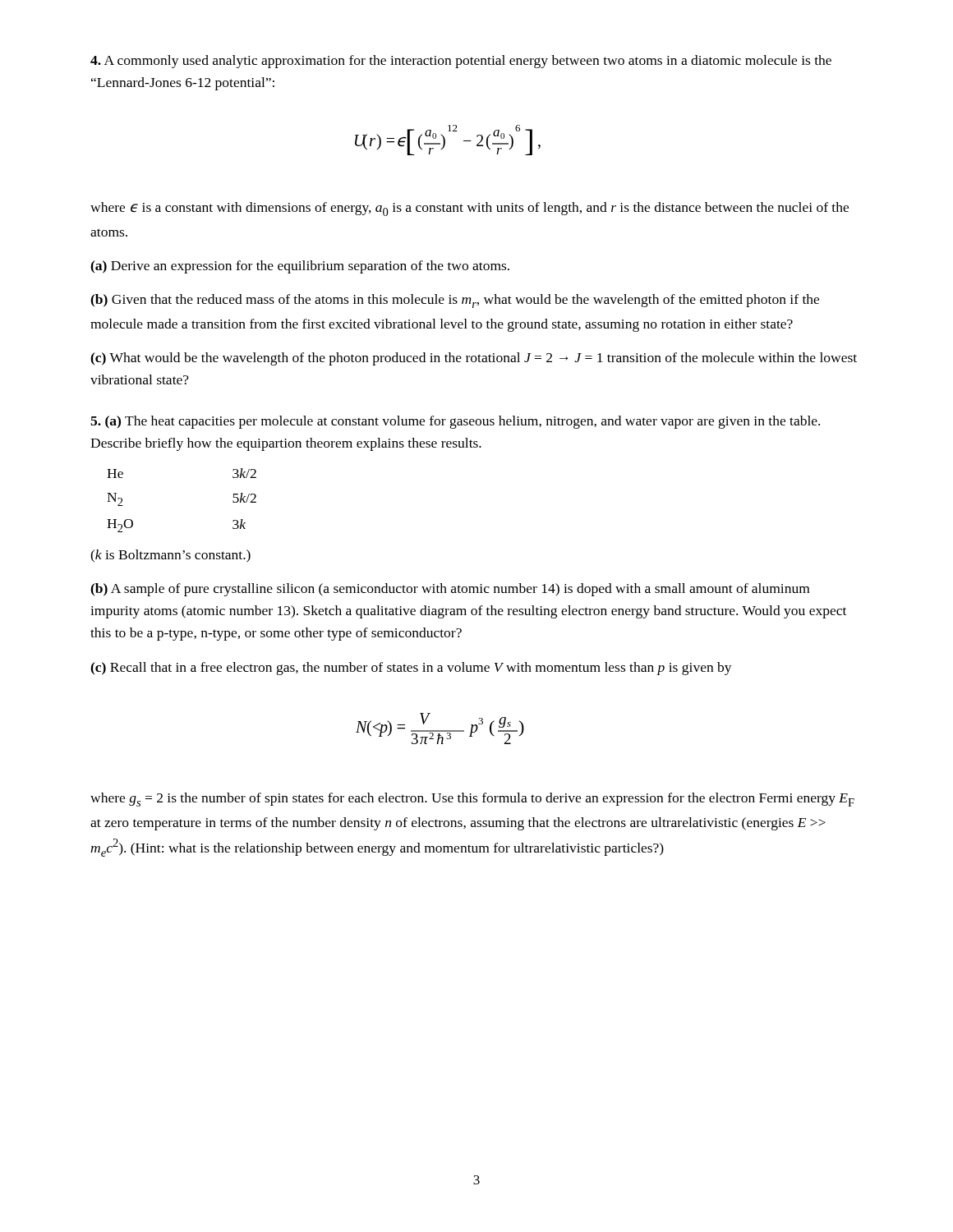The width and height of the screenshot is (953, 1232).
Task: Where is the passage that starts "(b) A sample of pure"?
Action: pos(468,611)
